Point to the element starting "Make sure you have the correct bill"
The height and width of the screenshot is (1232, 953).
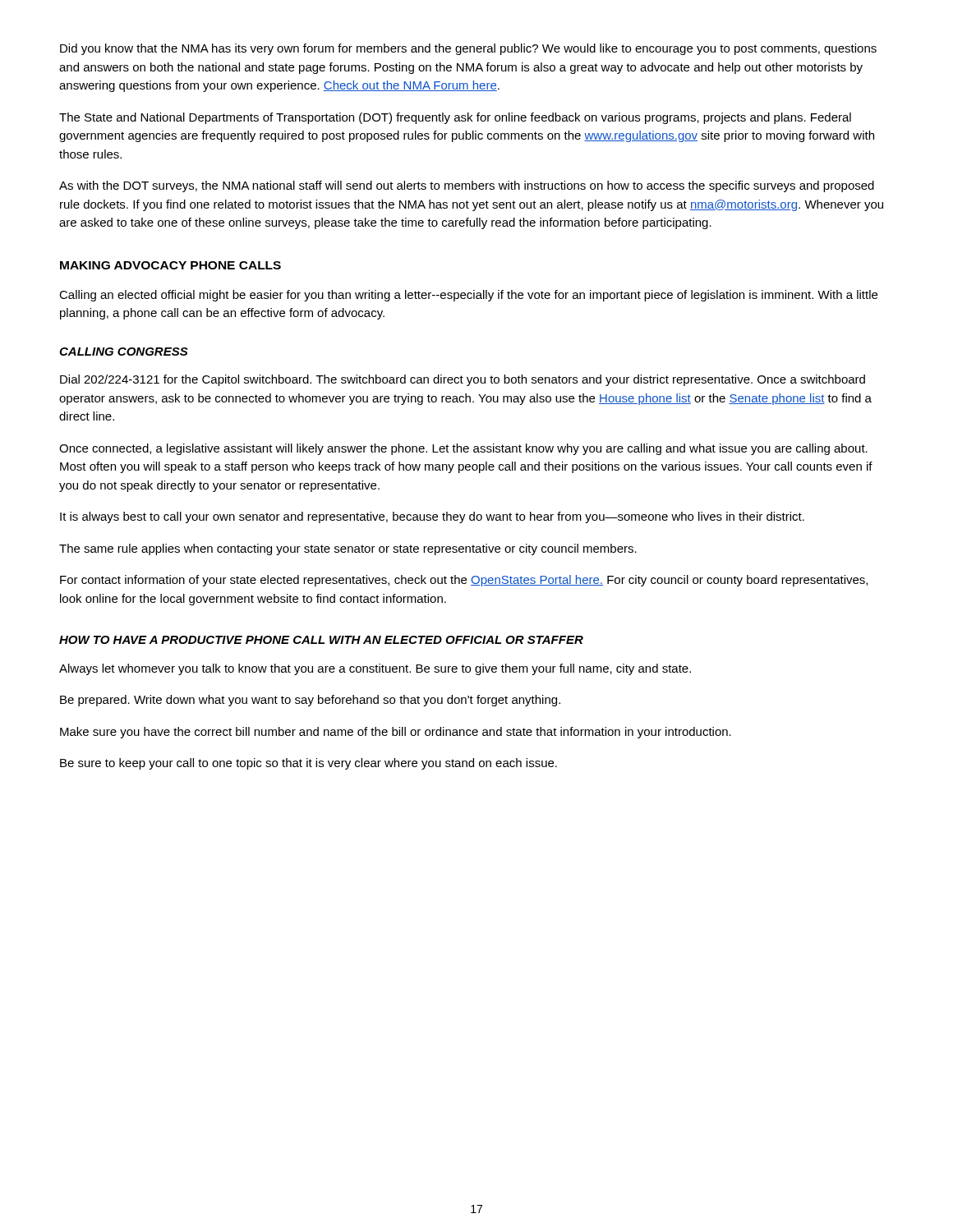point(476,732)
